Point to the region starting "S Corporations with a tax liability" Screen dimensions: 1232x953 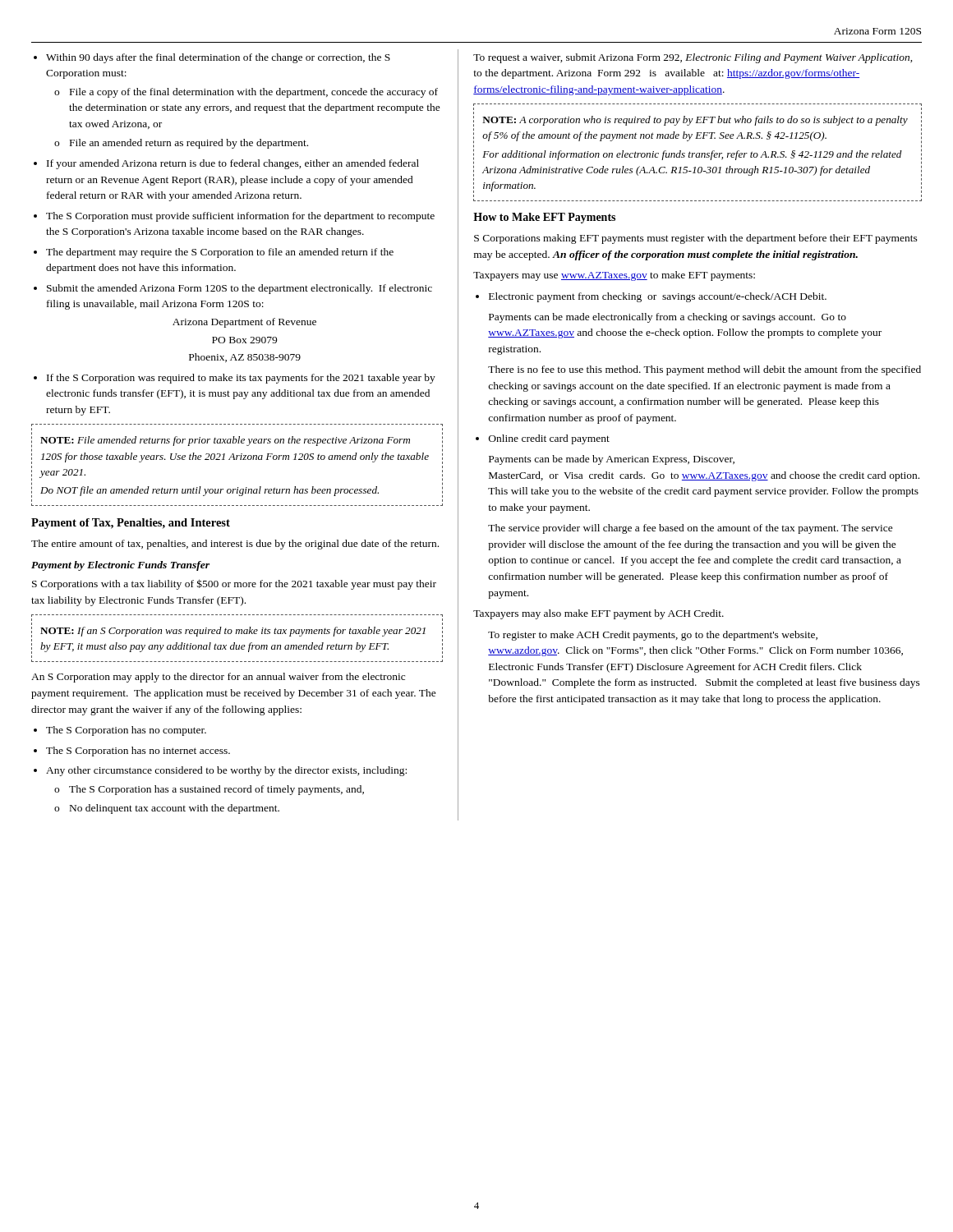[237, 592]
